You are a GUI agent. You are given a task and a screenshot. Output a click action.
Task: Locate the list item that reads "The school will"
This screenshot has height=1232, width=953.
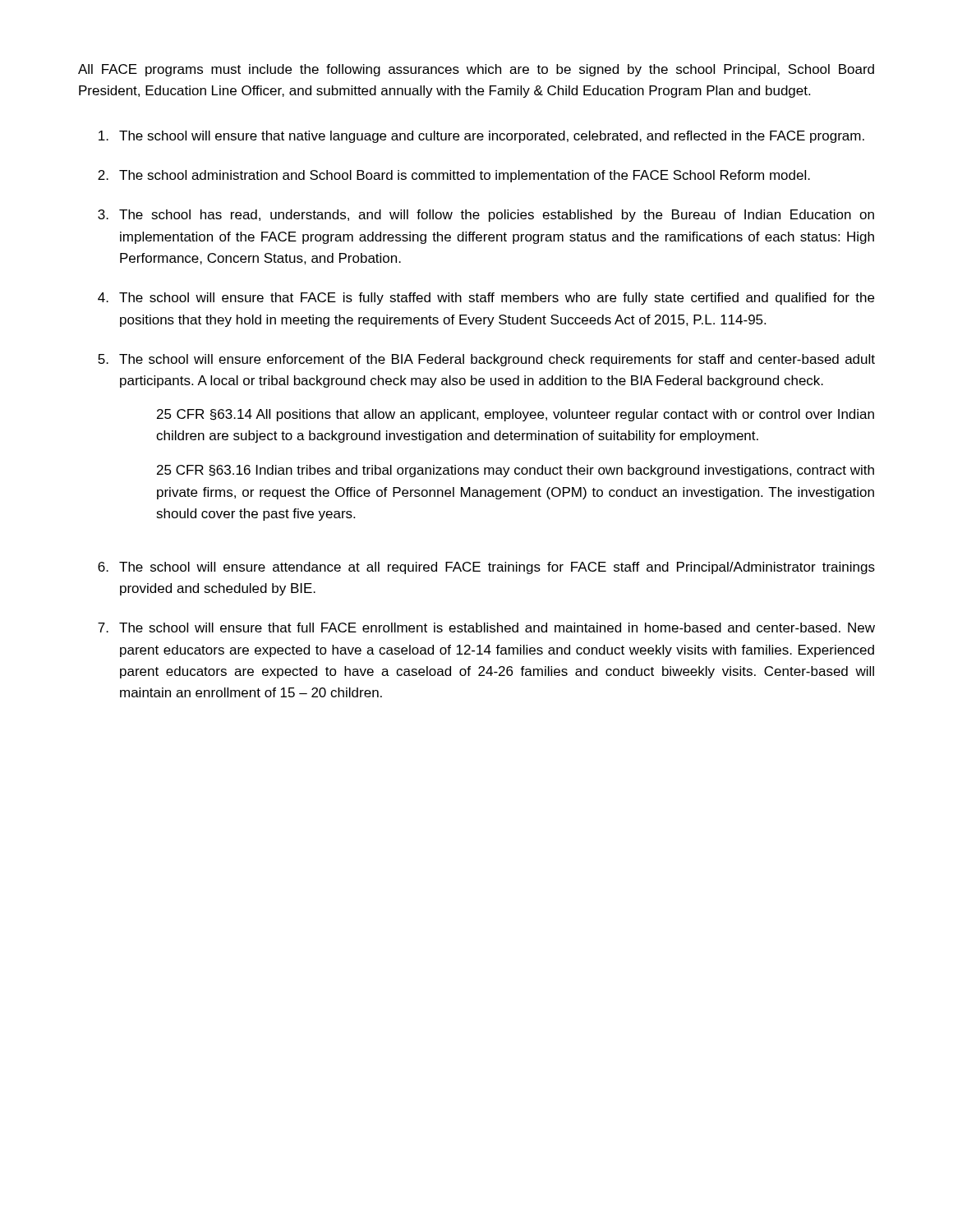476,136
